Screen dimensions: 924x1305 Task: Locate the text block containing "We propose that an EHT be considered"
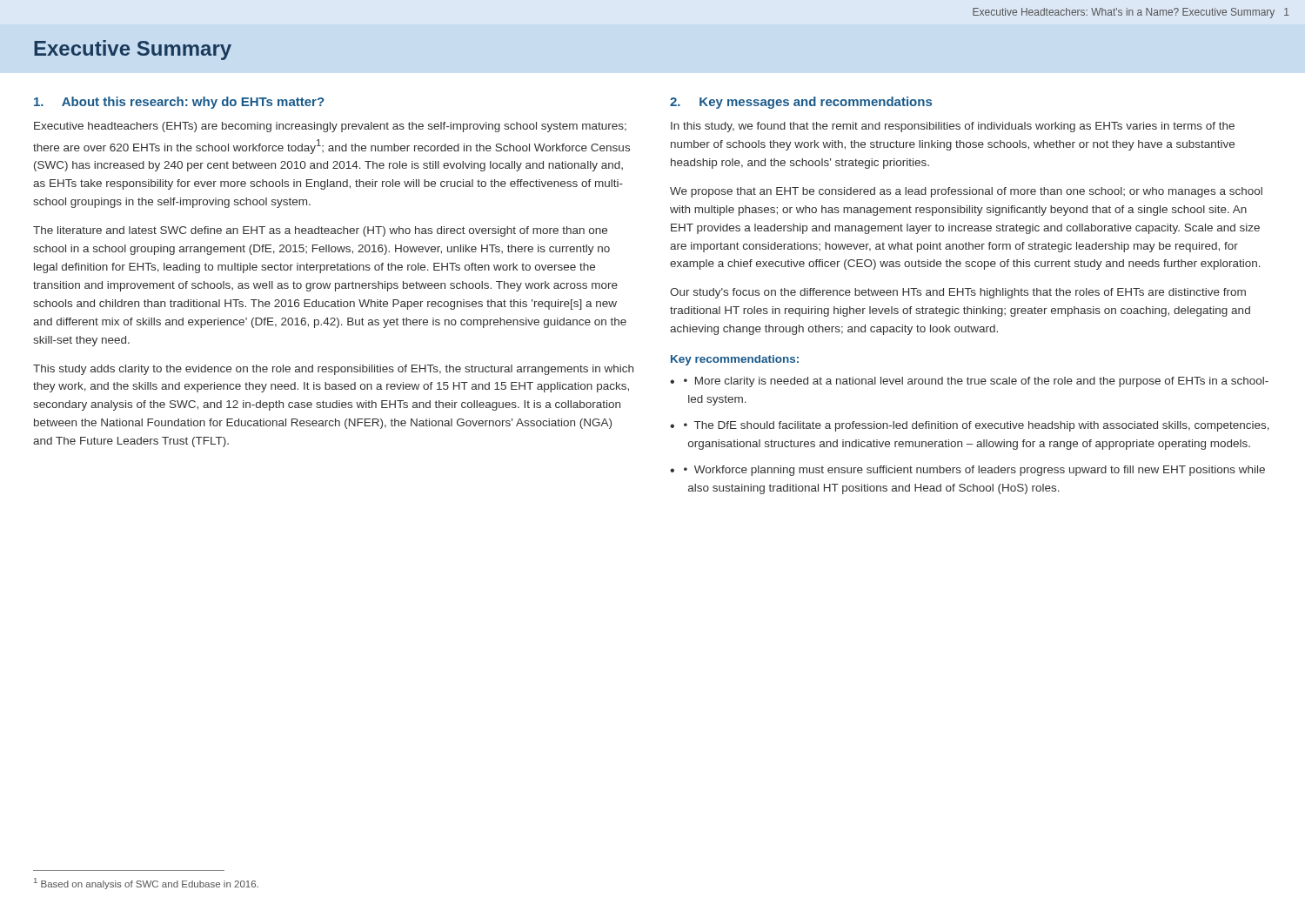click(x=966, y=227)
